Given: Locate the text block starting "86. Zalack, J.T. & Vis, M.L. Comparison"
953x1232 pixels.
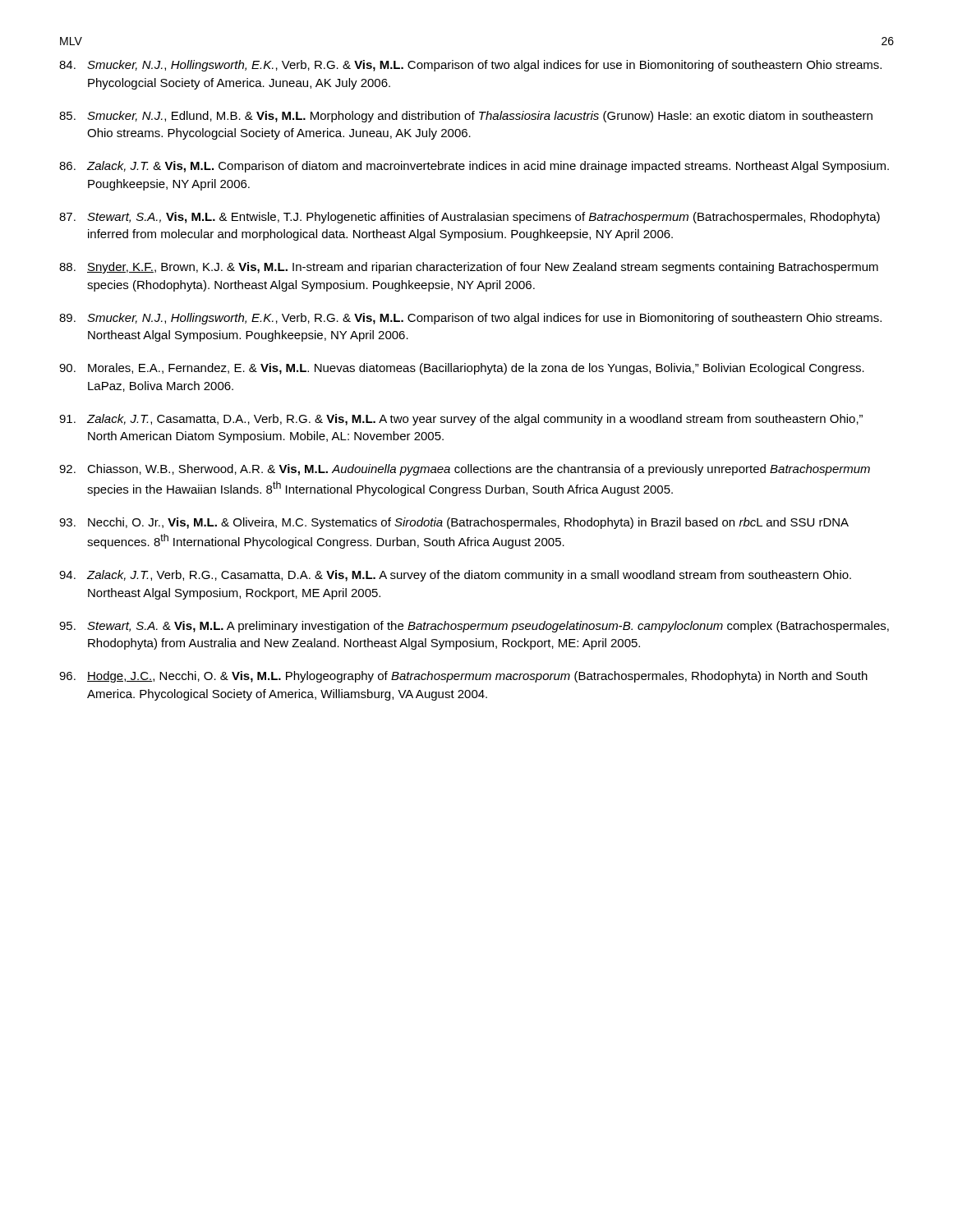Looking at the screenshot, I should pyautogui.click(x=476, y=175).
